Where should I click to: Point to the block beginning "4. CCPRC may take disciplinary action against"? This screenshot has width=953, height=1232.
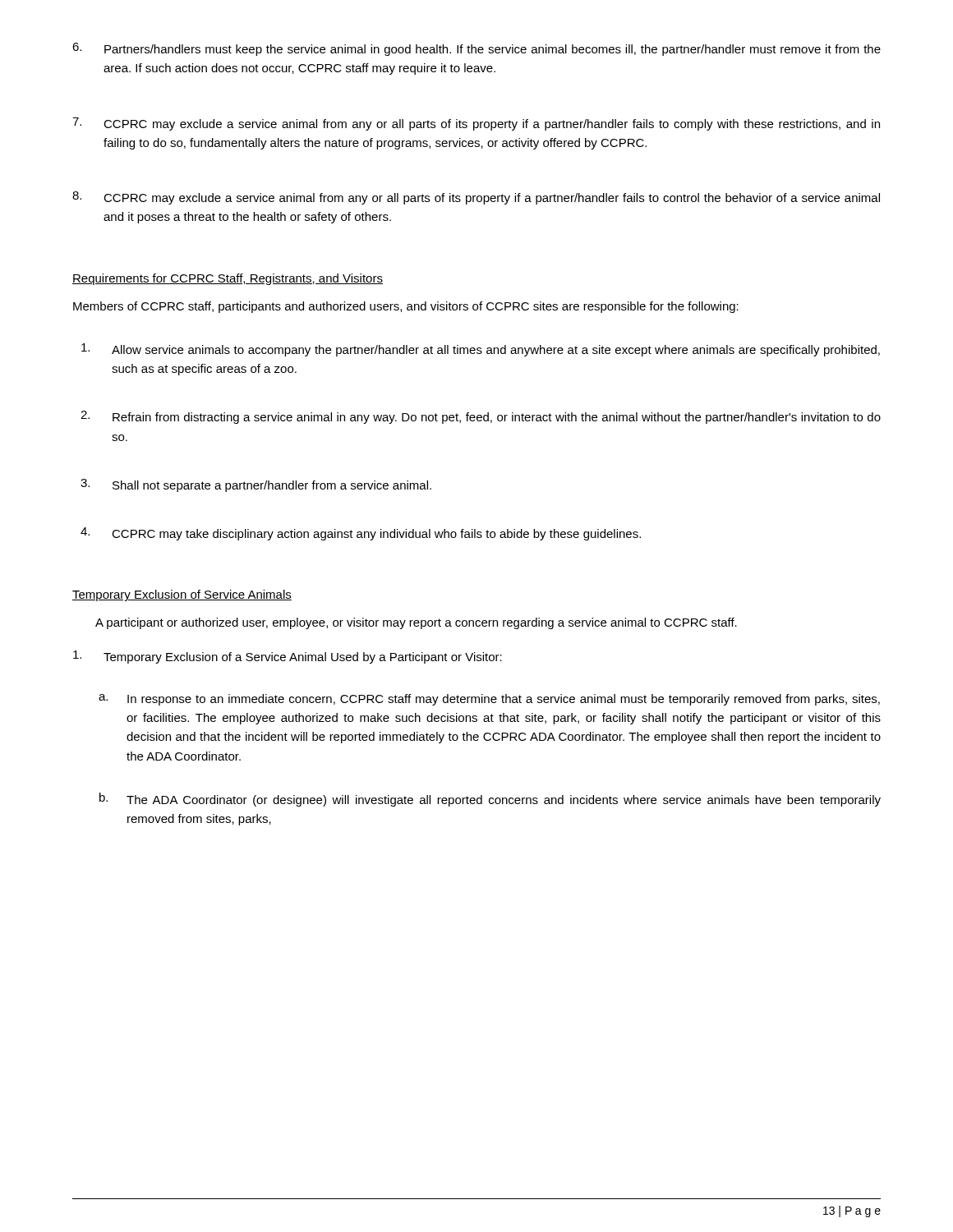pos(481,534)
